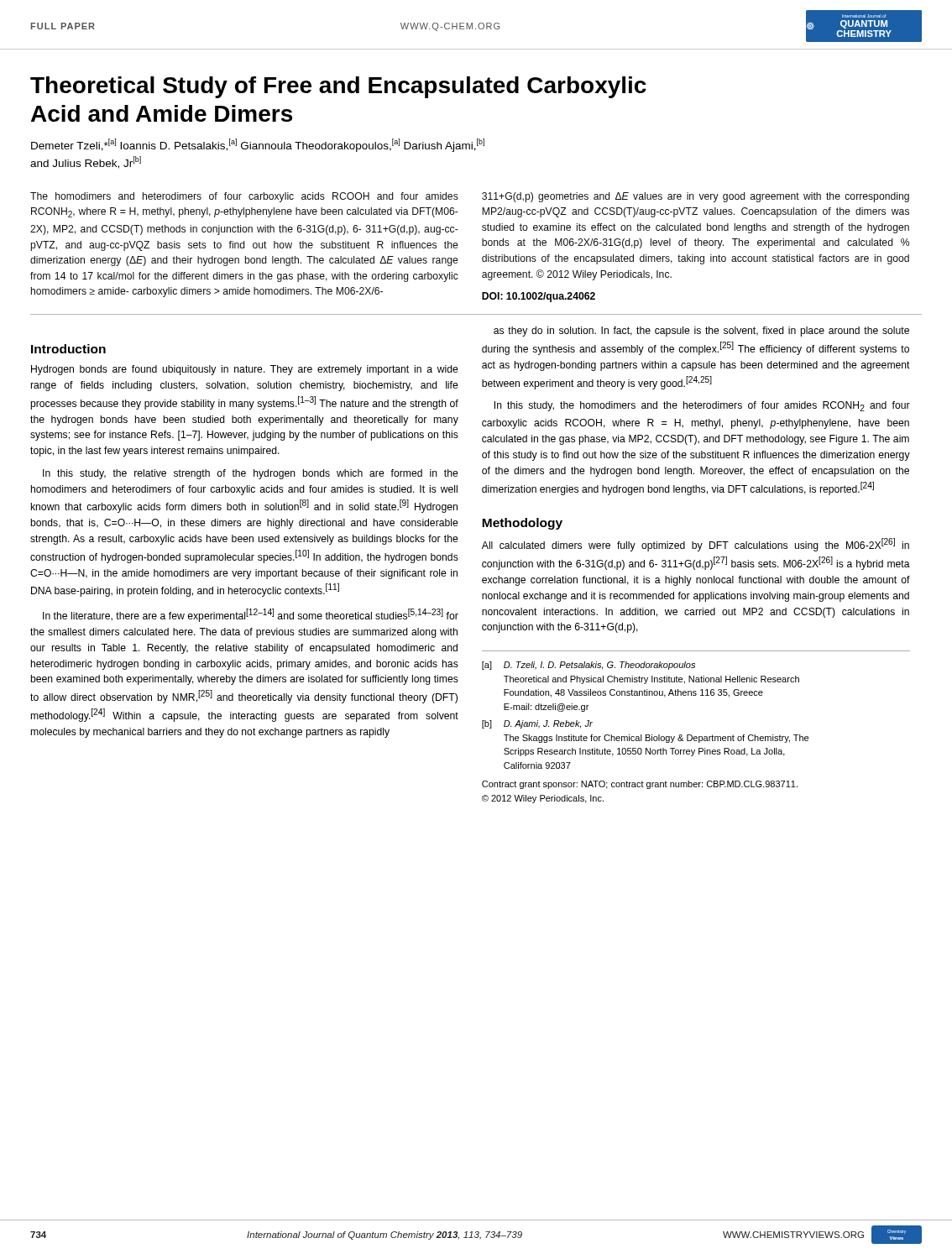Click the passage that begins "Hydrogen bonds are found"
Image resolution: width=952 pixels, height=1259 pixels.
[x=244, y=551]
